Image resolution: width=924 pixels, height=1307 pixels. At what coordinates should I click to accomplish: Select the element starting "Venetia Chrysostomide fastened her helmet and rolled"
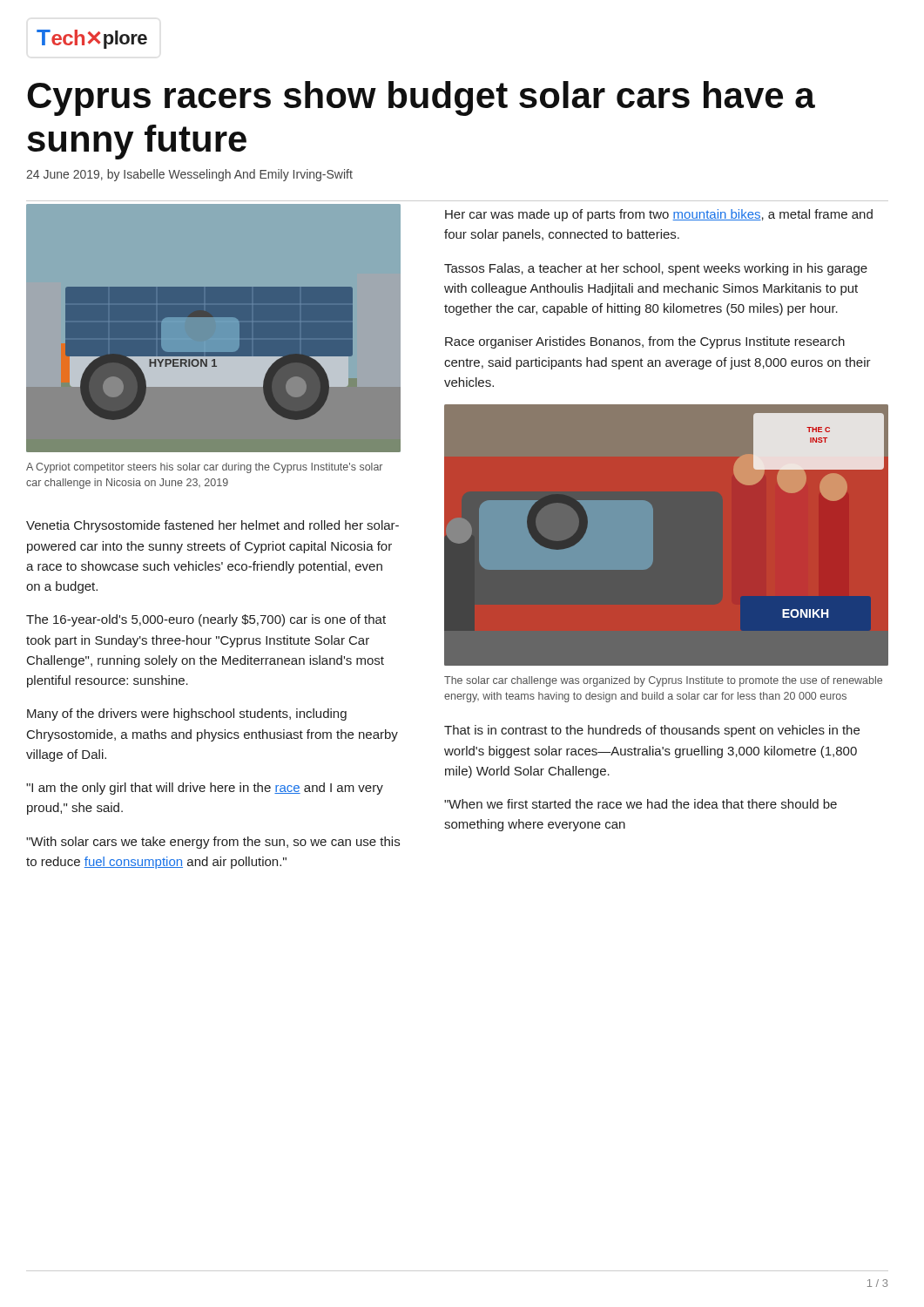(x=213, y=556)
